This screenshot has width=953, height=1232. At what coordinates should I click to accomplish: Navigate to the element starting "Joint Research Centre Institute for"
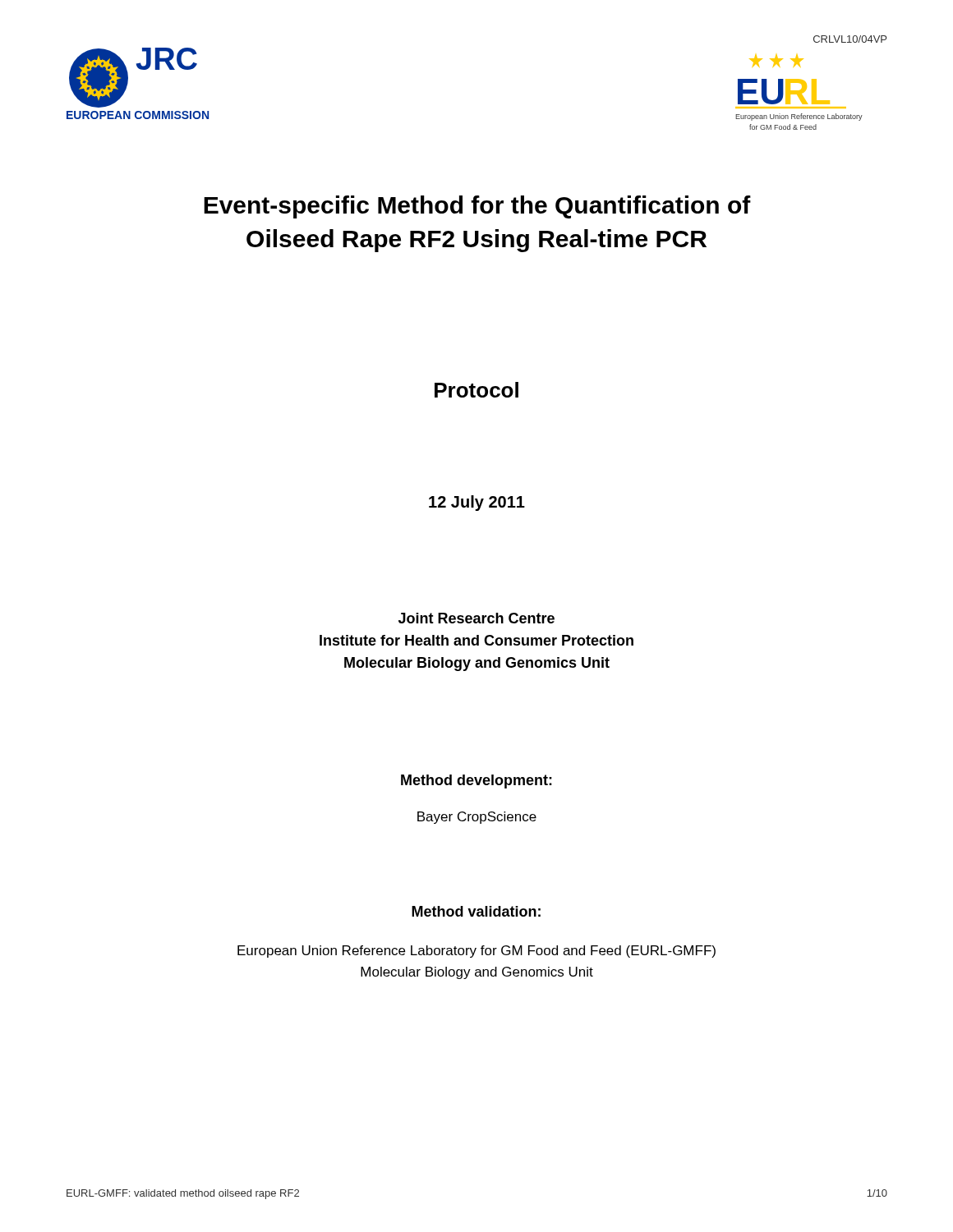tap(476, 641)
